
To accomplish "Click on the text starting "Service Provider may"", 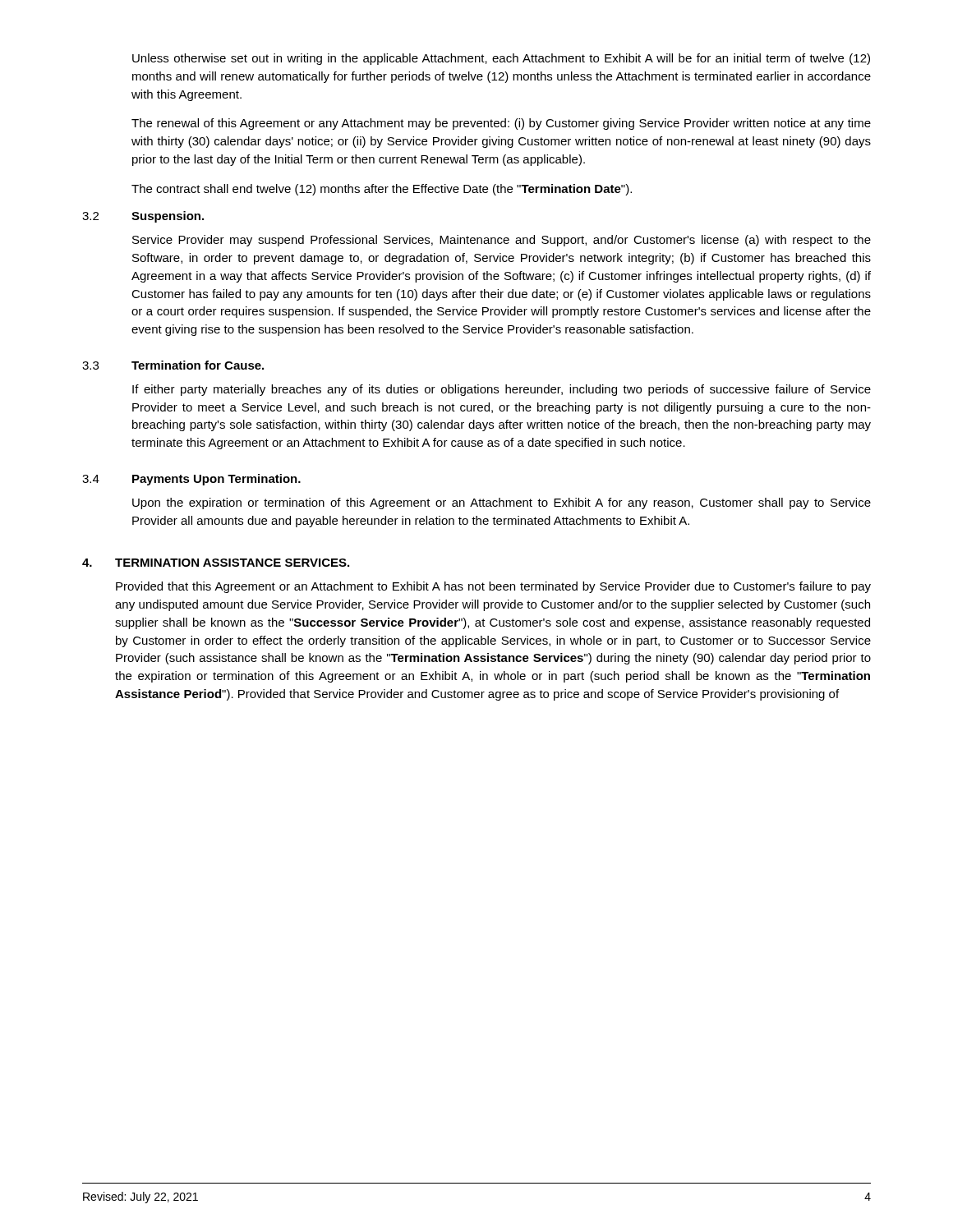I will [501, 284].
